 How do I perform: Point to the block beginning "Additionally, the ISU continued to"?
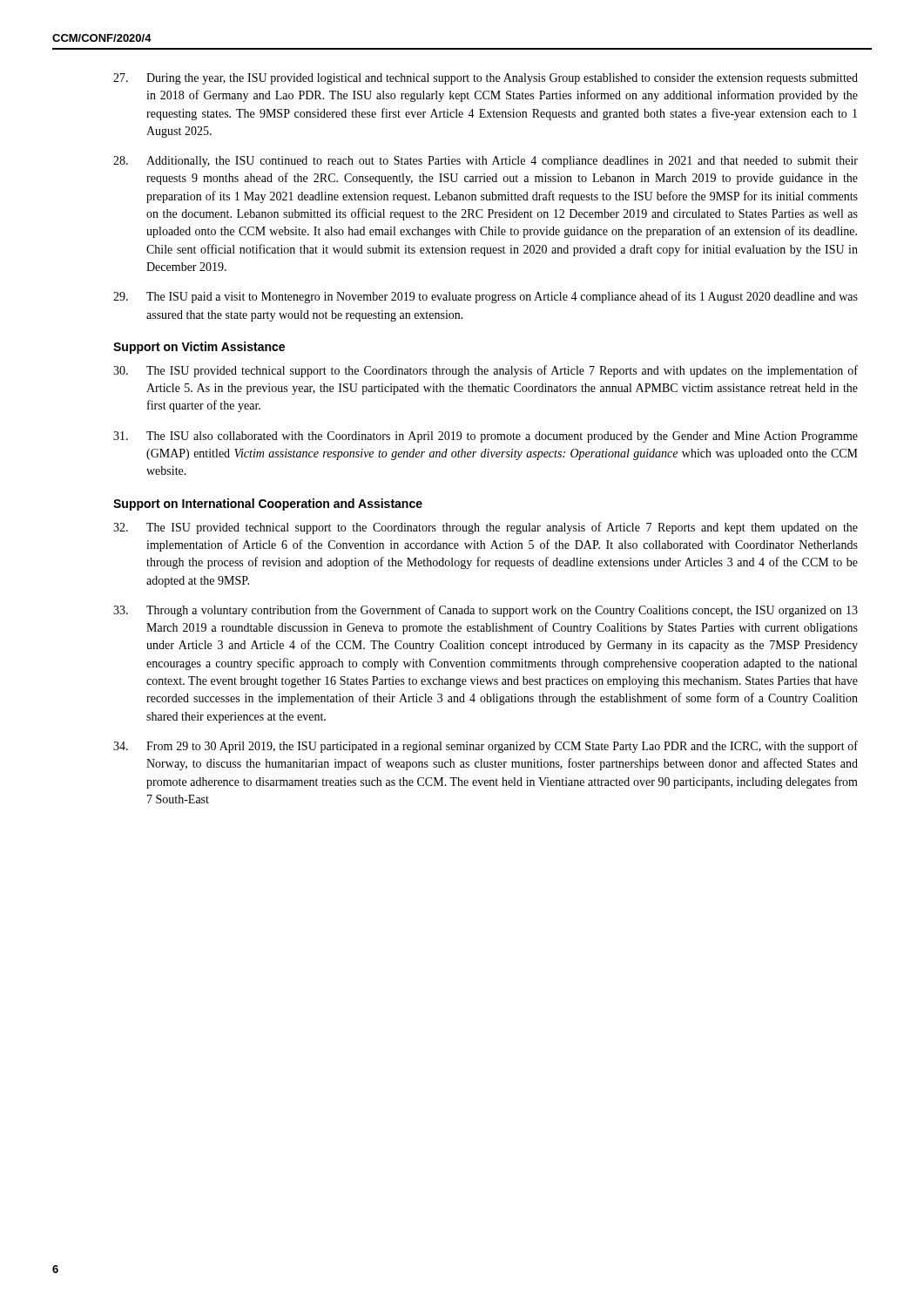[486, 215]
